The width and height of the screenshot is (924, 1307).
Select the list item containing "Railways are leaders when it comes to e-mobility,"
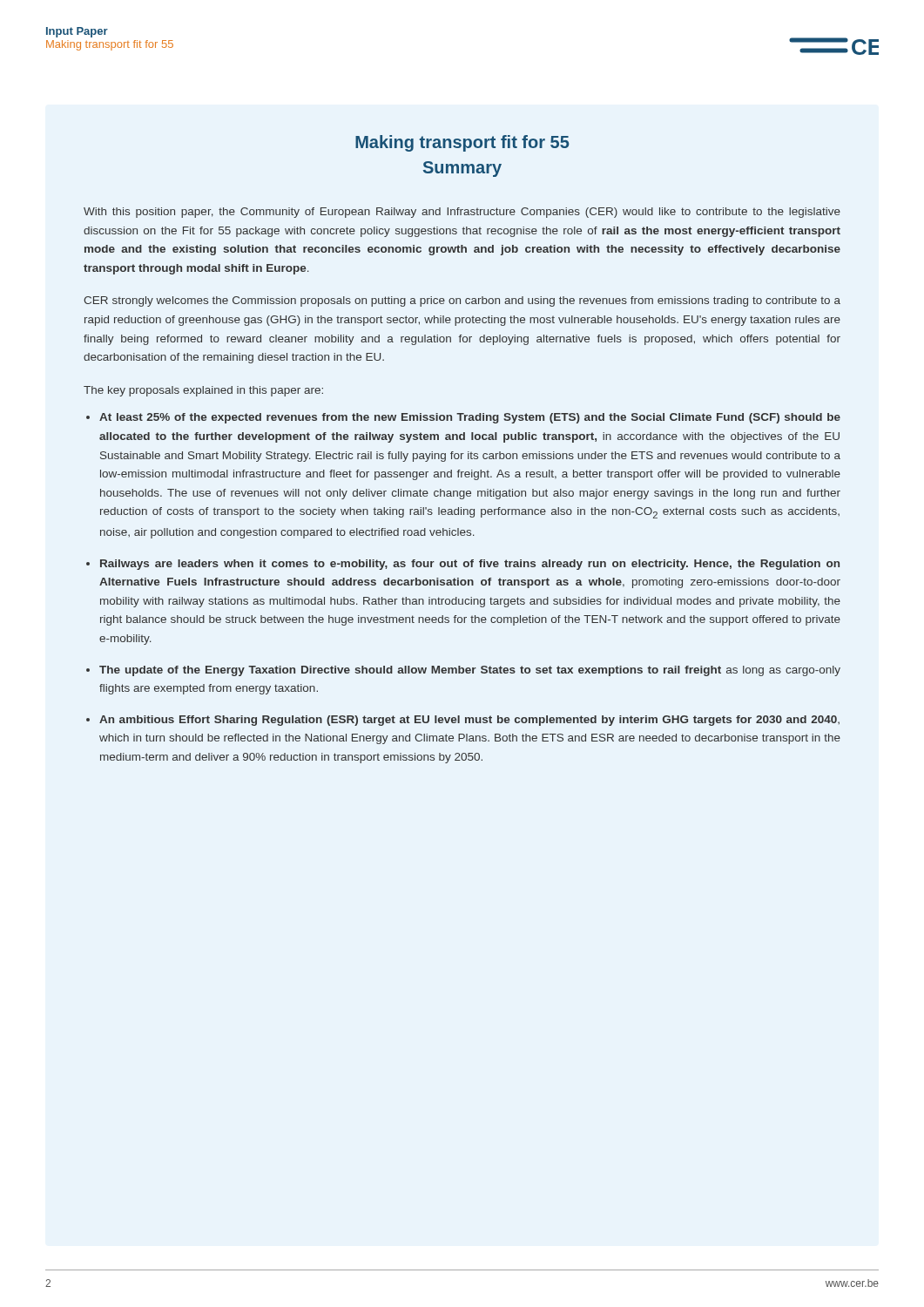470,601
